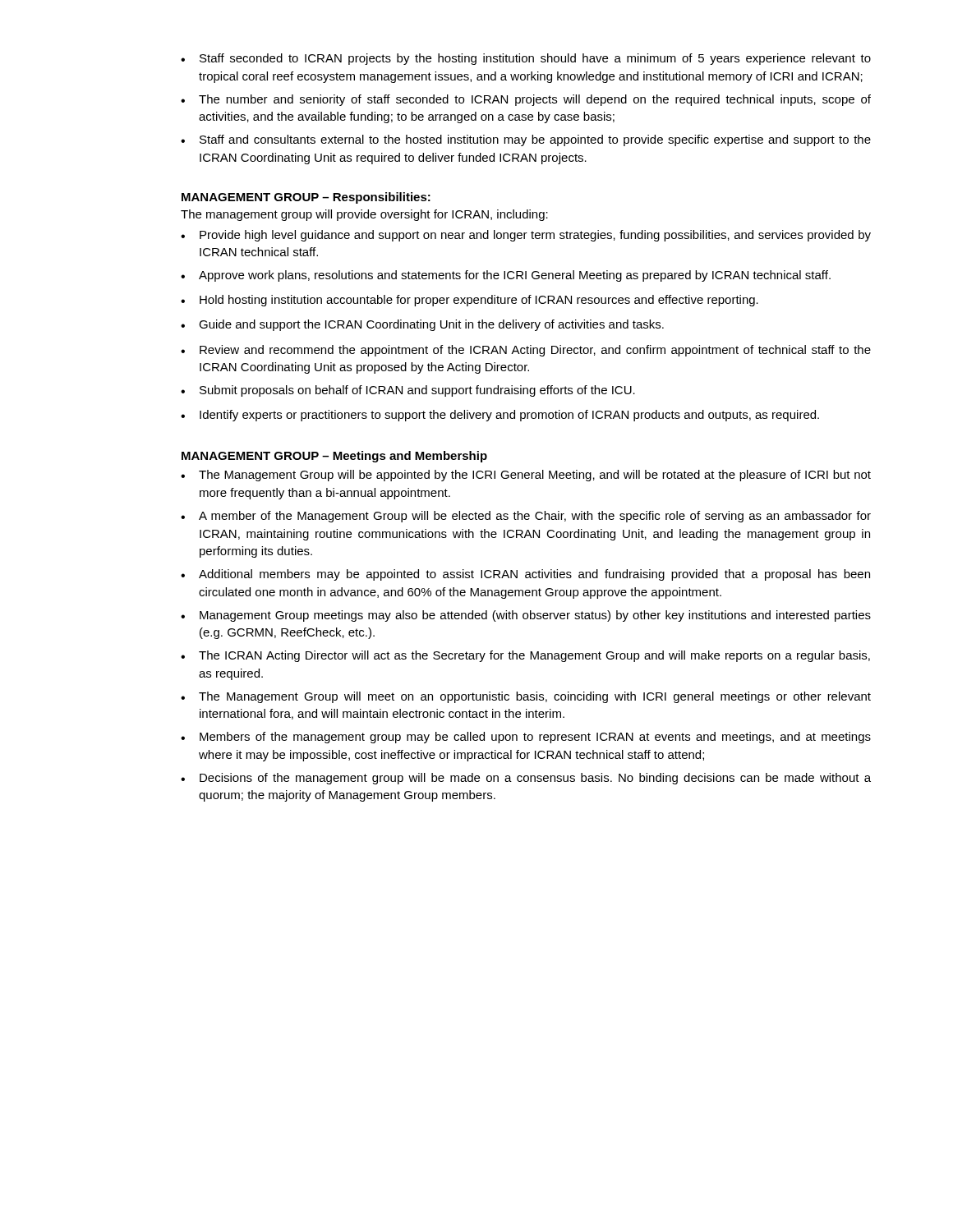Locate the block of text that opens with "• Approve work plans,"
The width and height of the screenshot is (953, 1232).
[x=526, y=276]
